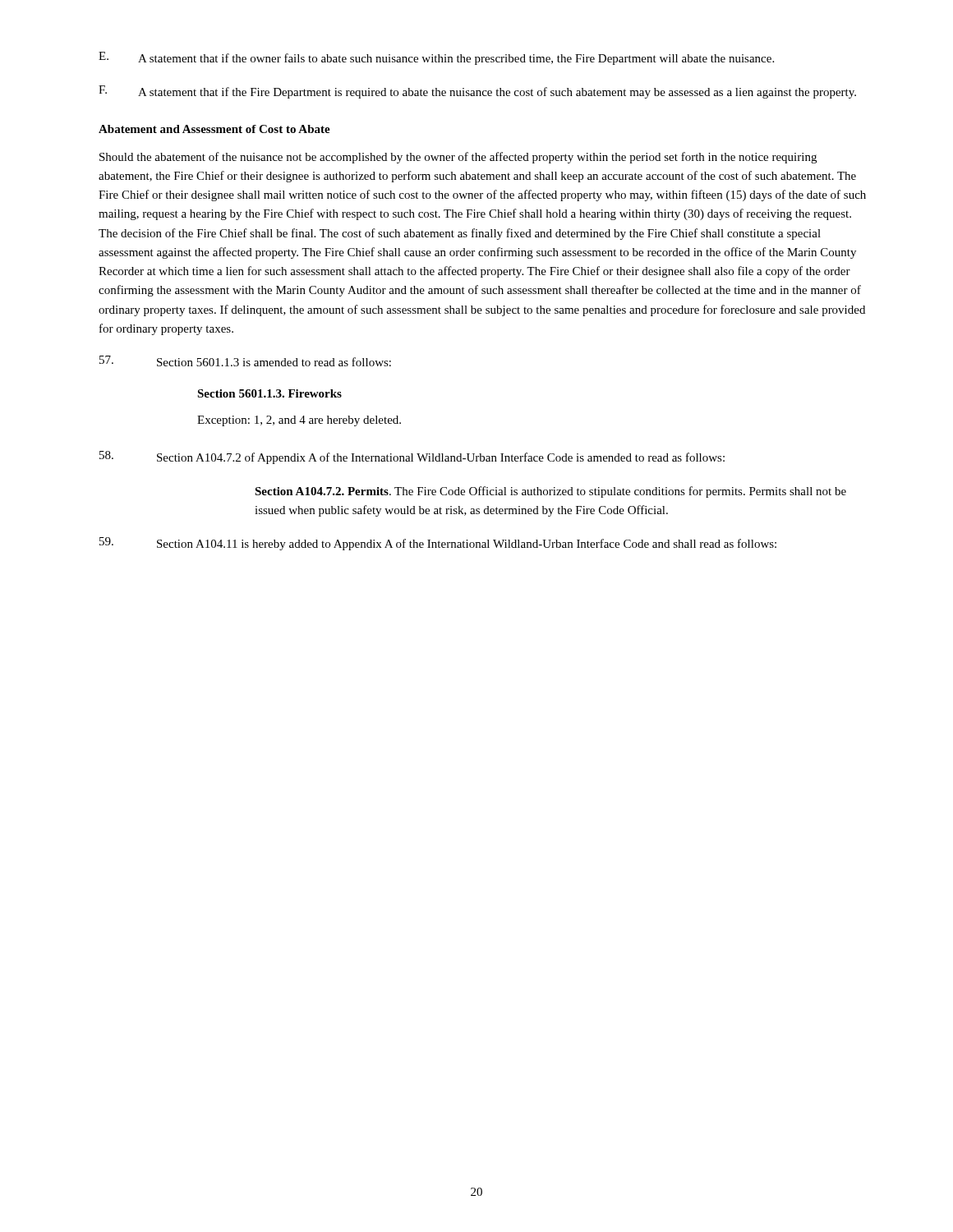Click on the text block starting "57. Section 5601.1.3 is amended"

click(245, 361)
